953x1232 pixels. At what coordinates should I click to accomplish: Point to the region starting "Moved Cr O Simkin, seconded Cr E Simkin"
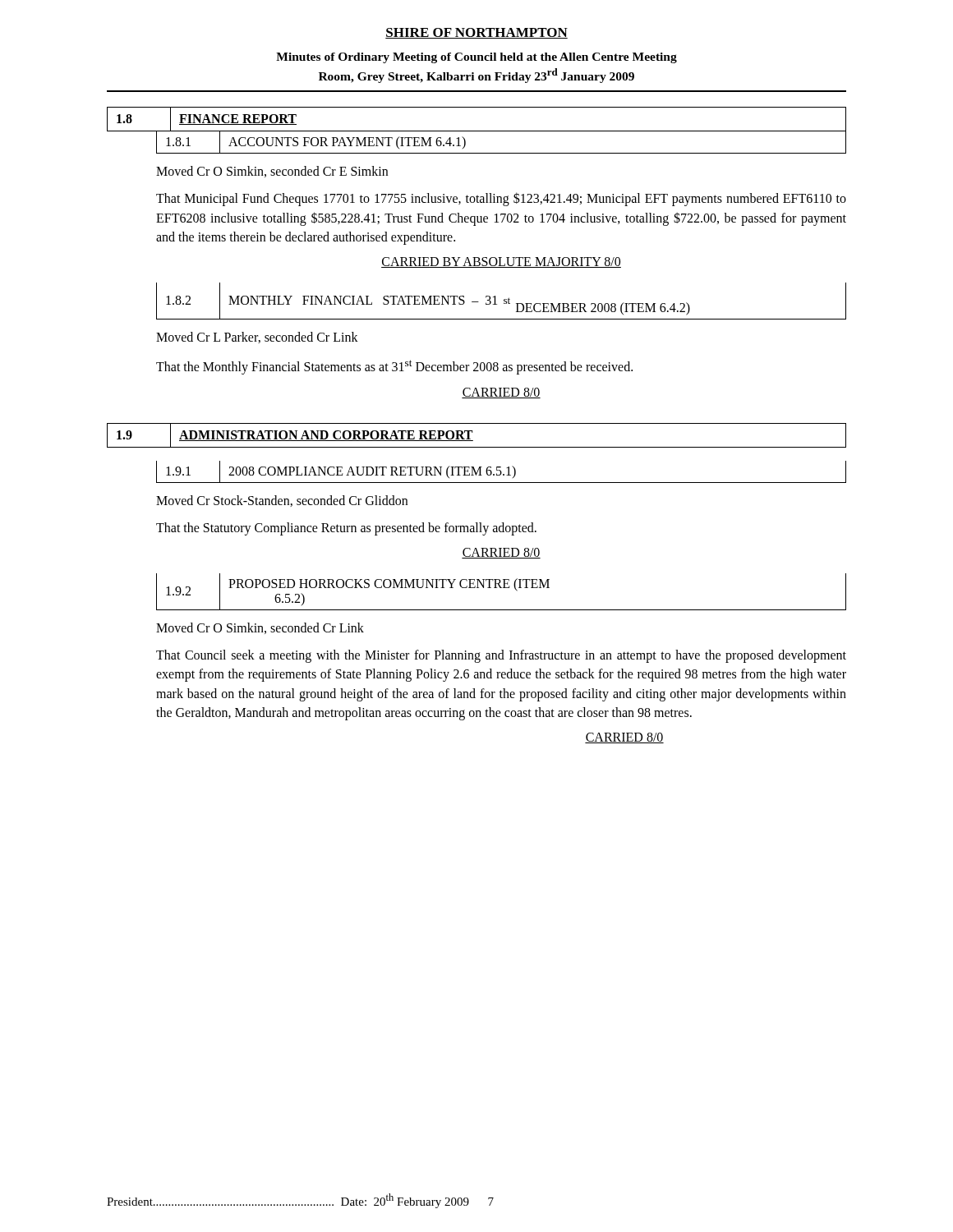pos(272,171)
